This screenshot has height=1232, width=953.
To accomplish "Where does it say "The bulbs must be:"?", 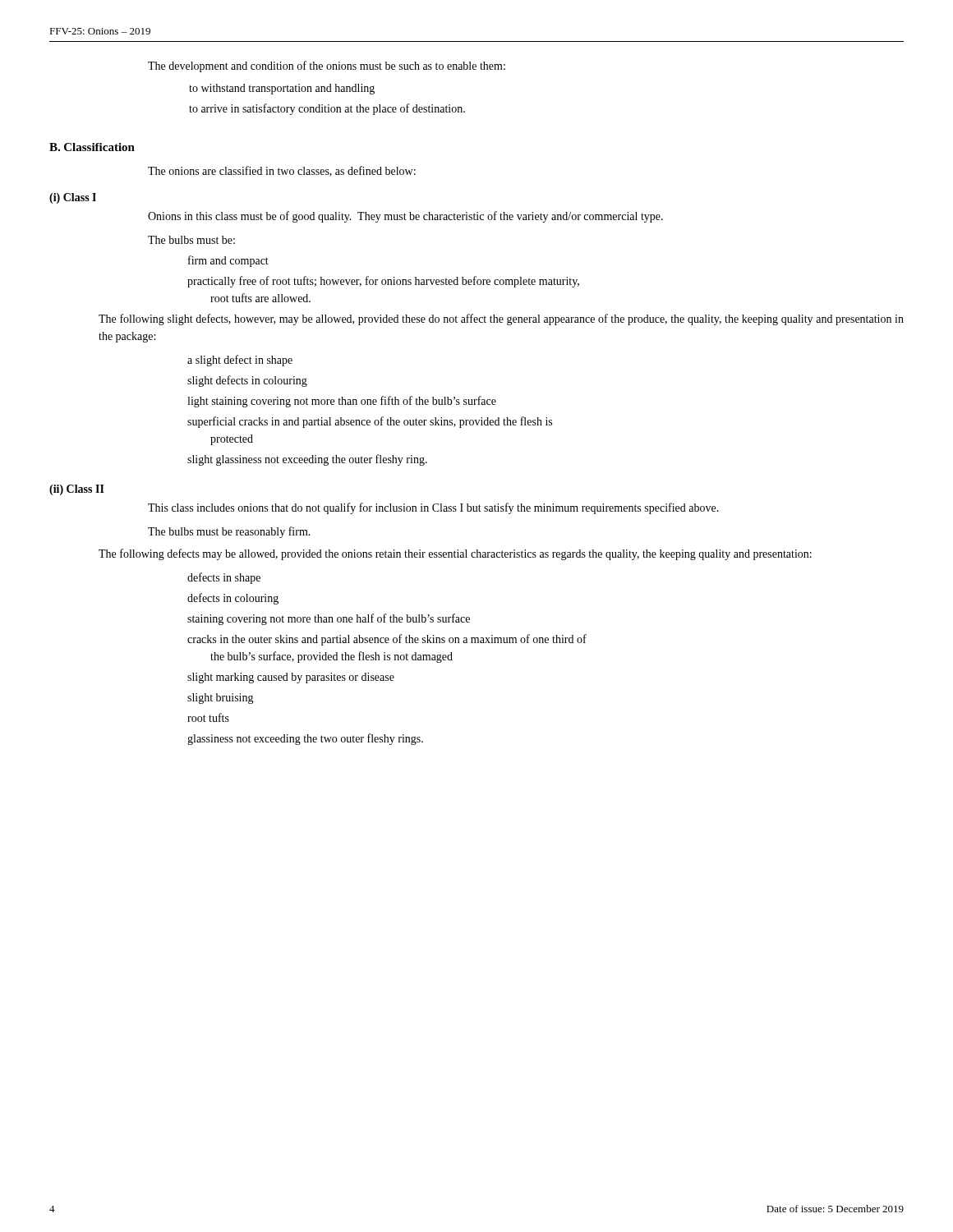I will pyautogui.click(x=192, y=240).
